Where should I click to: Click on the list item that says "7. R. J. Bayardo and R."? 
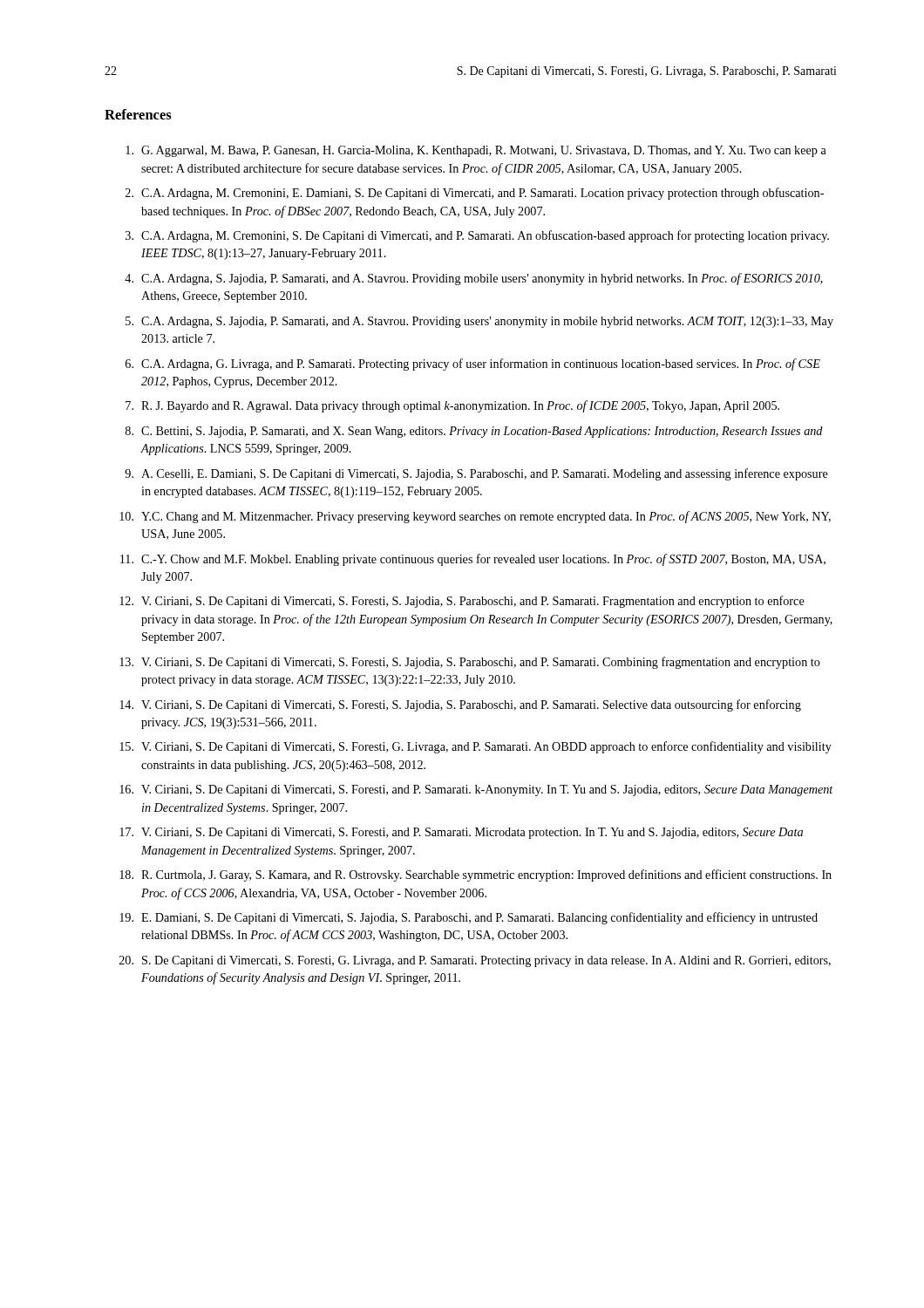click(471, 406)
